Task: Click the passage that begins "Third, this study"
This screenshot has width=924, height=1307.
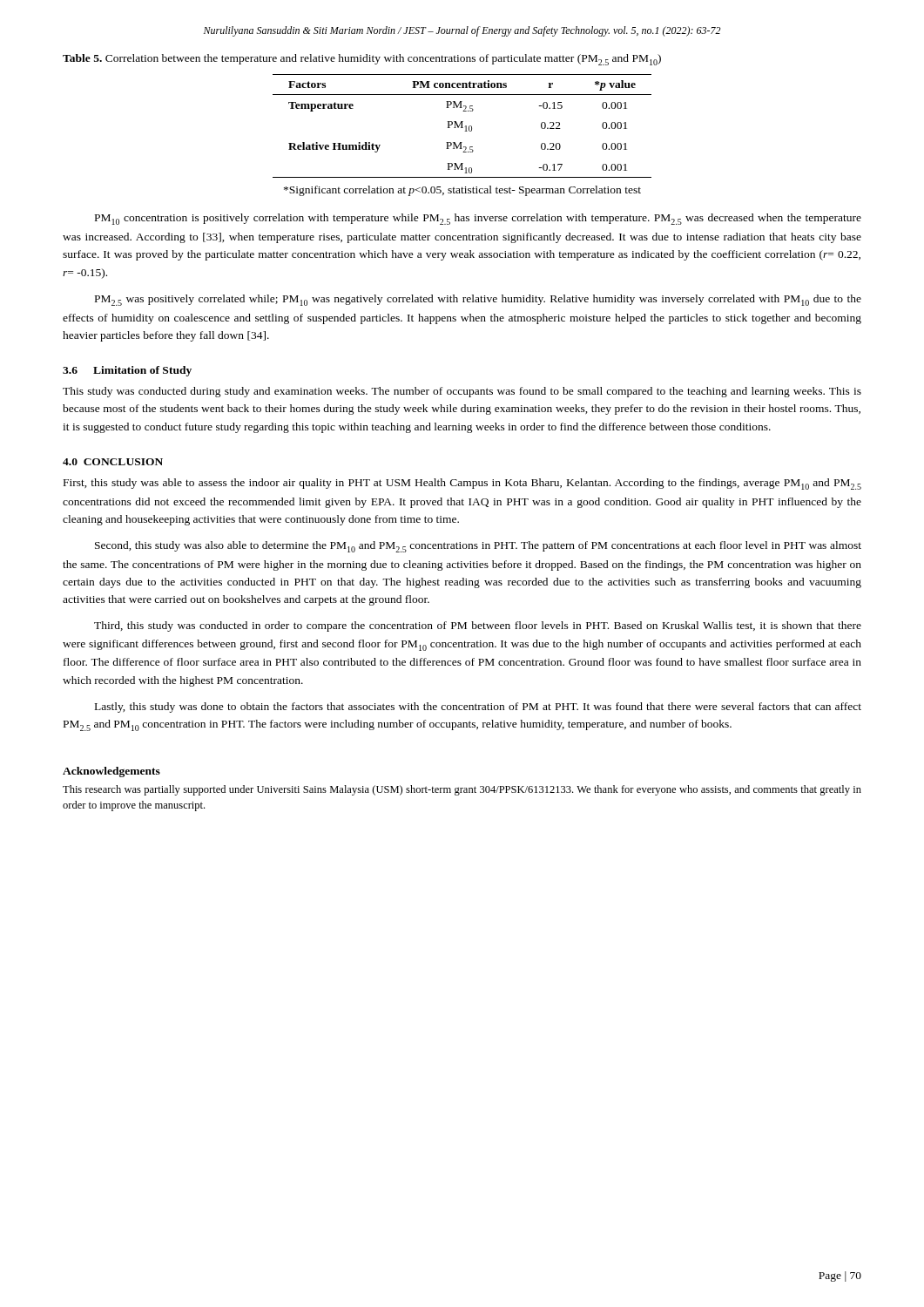Action: click(x=462, y=653)
